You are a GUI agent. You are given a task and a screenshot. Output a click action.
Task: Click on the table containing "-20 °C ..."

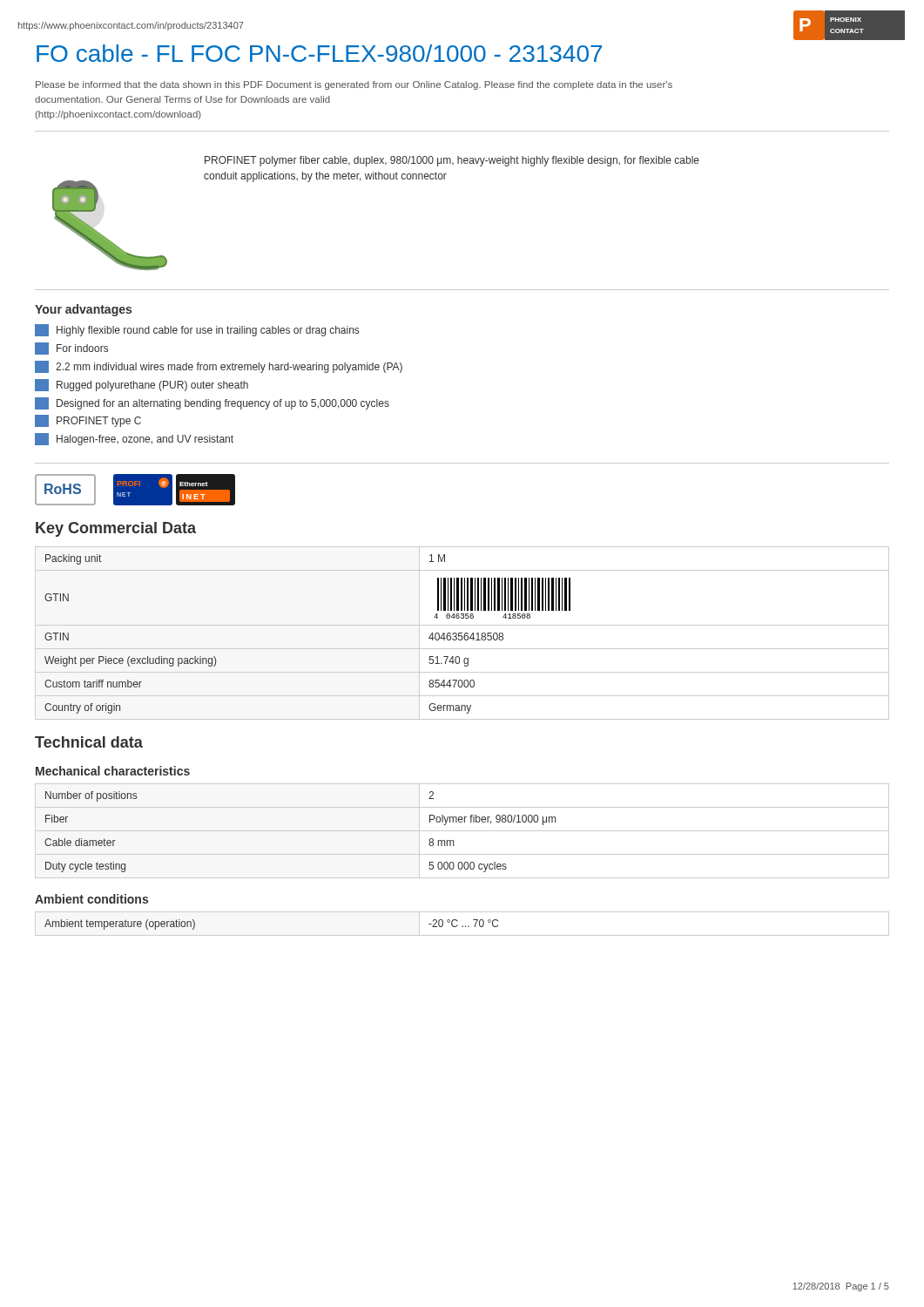[462, 924]
